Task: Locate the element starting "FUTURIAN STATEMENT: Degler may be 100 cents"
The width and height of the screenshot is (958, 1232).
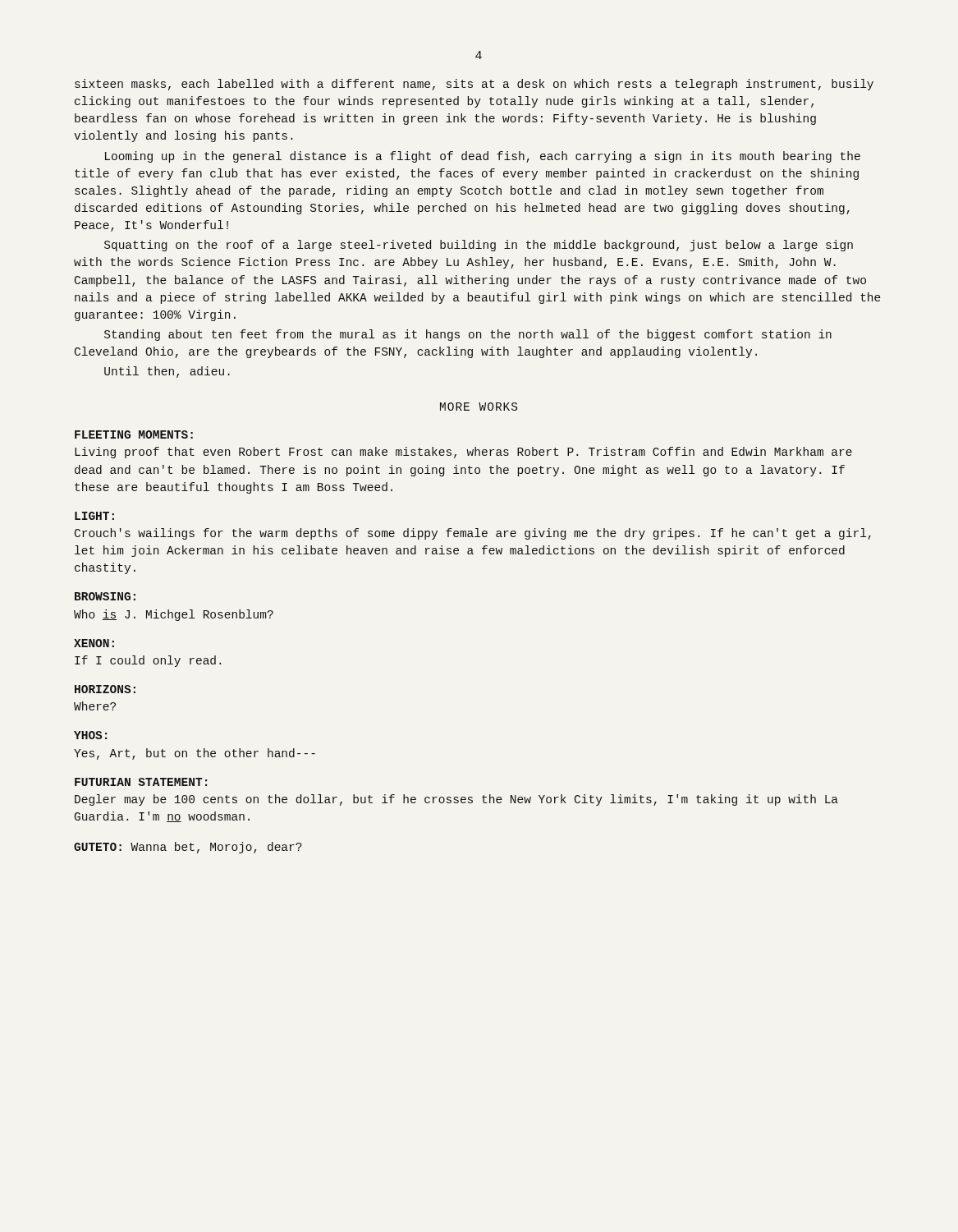Action: 479,800
